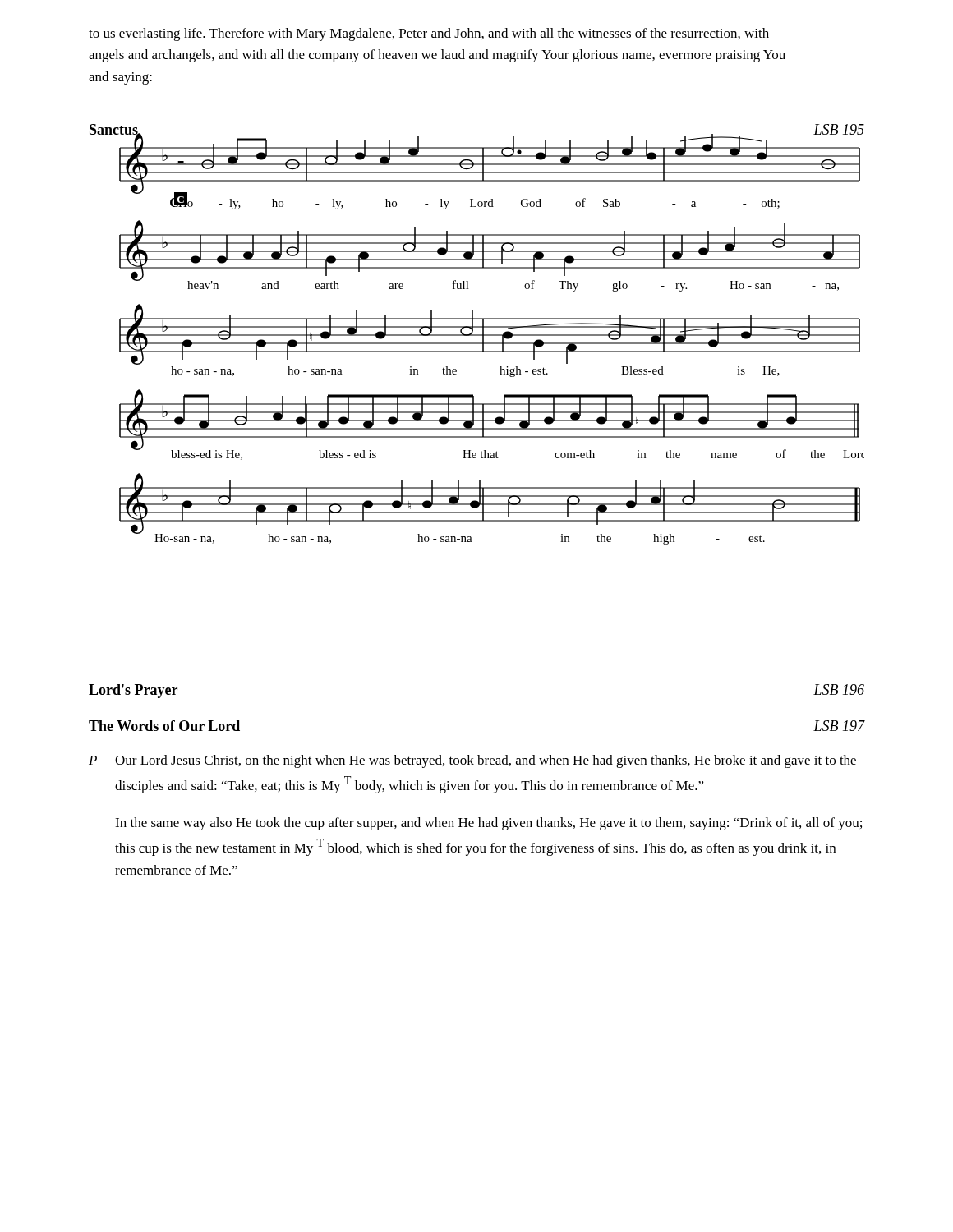Viewport: 953px width, 1232px height.
Task: Click on the section header that reads "Lord's Prayer"
Action: 133,690
